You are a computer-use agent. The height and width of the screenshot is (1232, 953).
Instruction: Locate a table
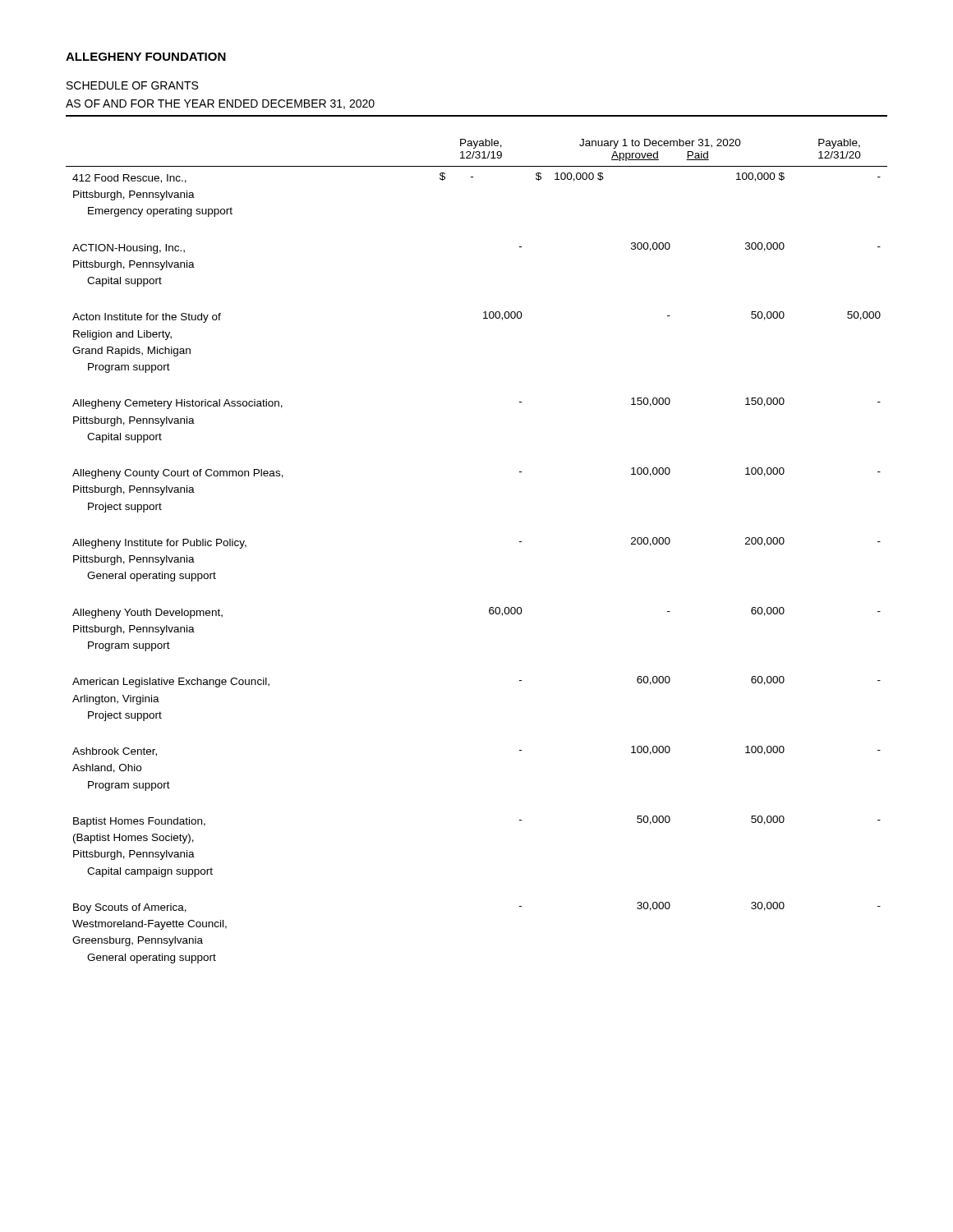[476, 553]
